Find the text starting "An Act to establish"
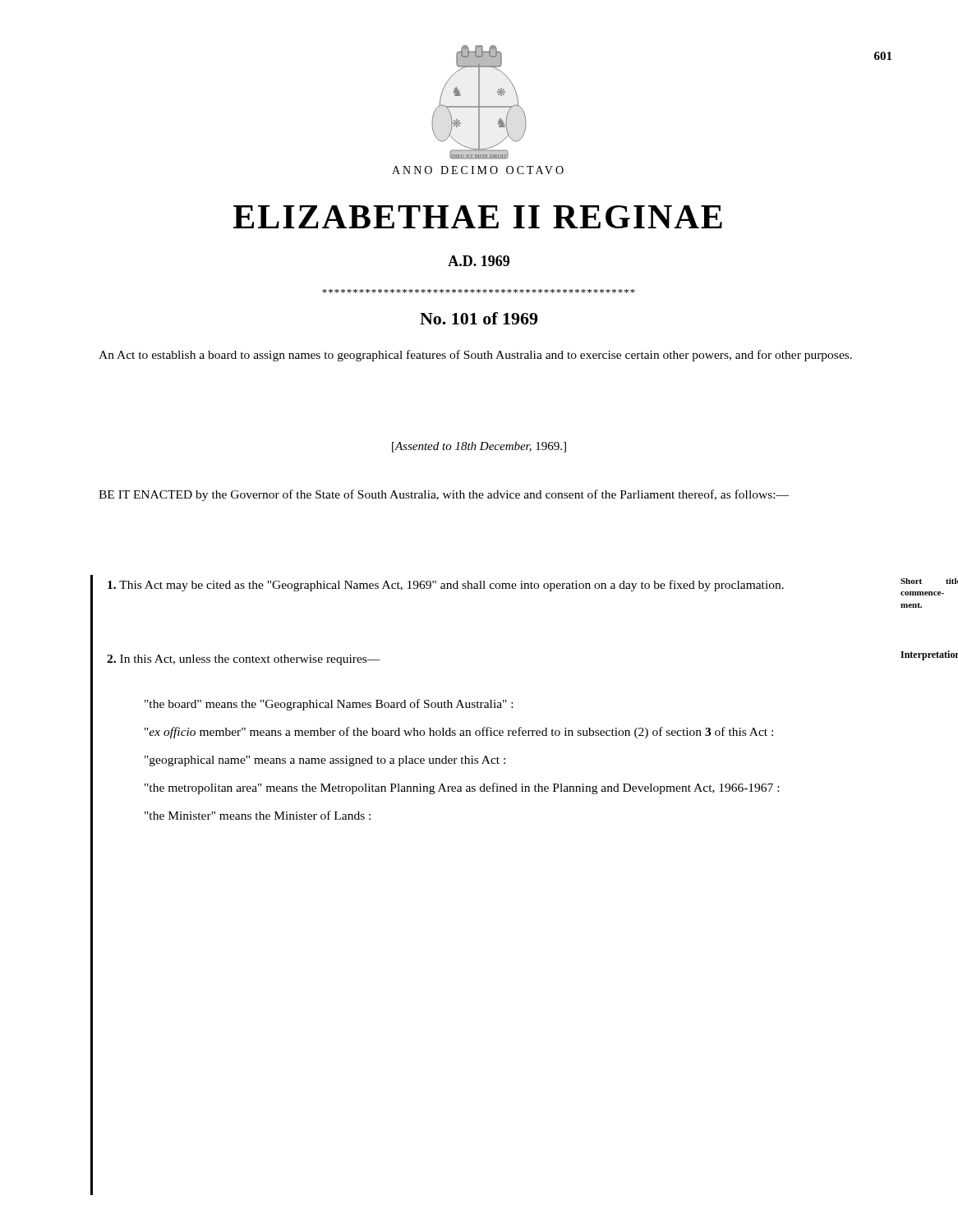The image size is (958, 1232). pyautogui.click(x=476, y=354)
